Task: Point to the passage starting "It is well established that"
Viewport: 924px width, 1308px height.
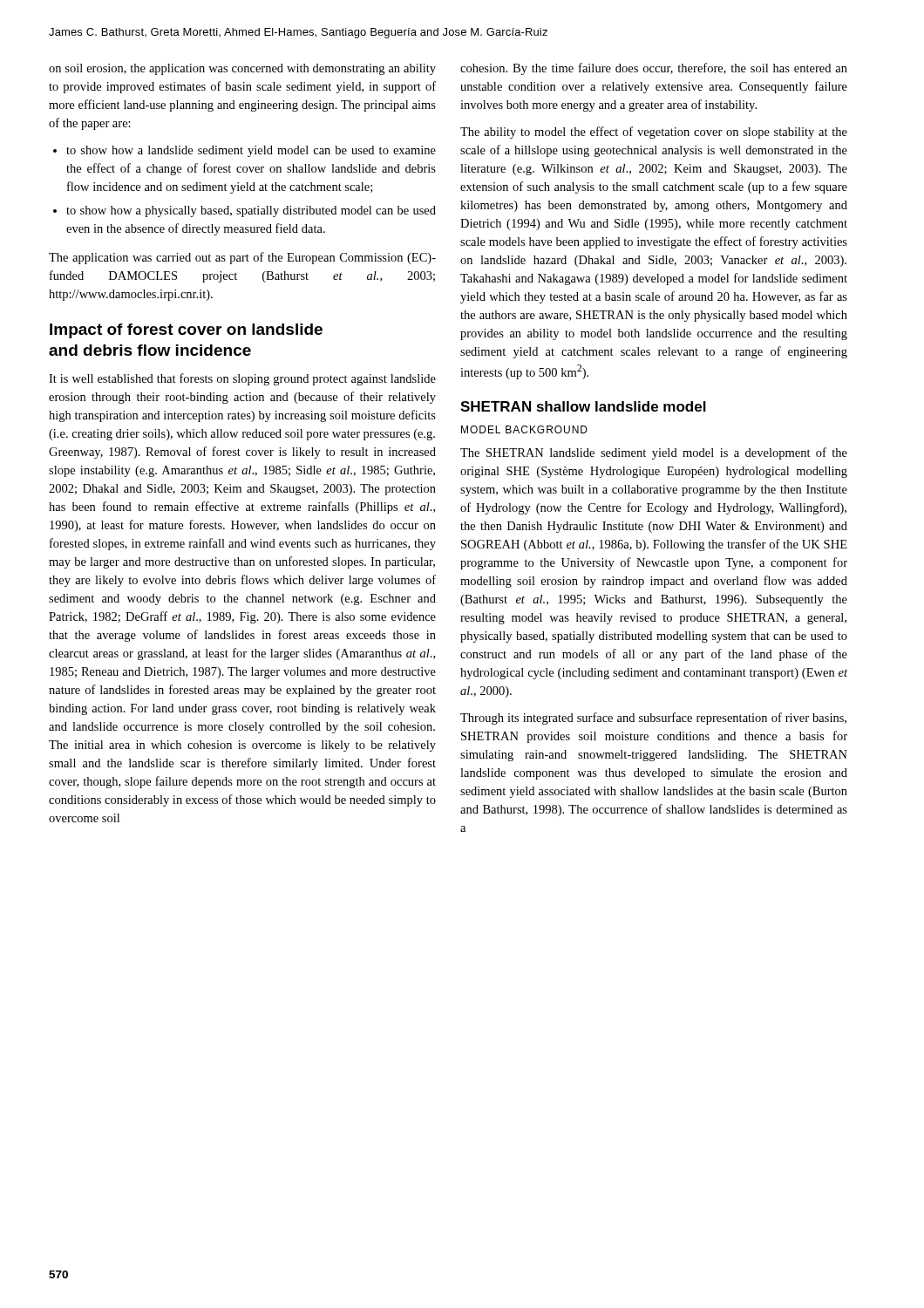Action: pyautogui.click(x=242, y=598)
